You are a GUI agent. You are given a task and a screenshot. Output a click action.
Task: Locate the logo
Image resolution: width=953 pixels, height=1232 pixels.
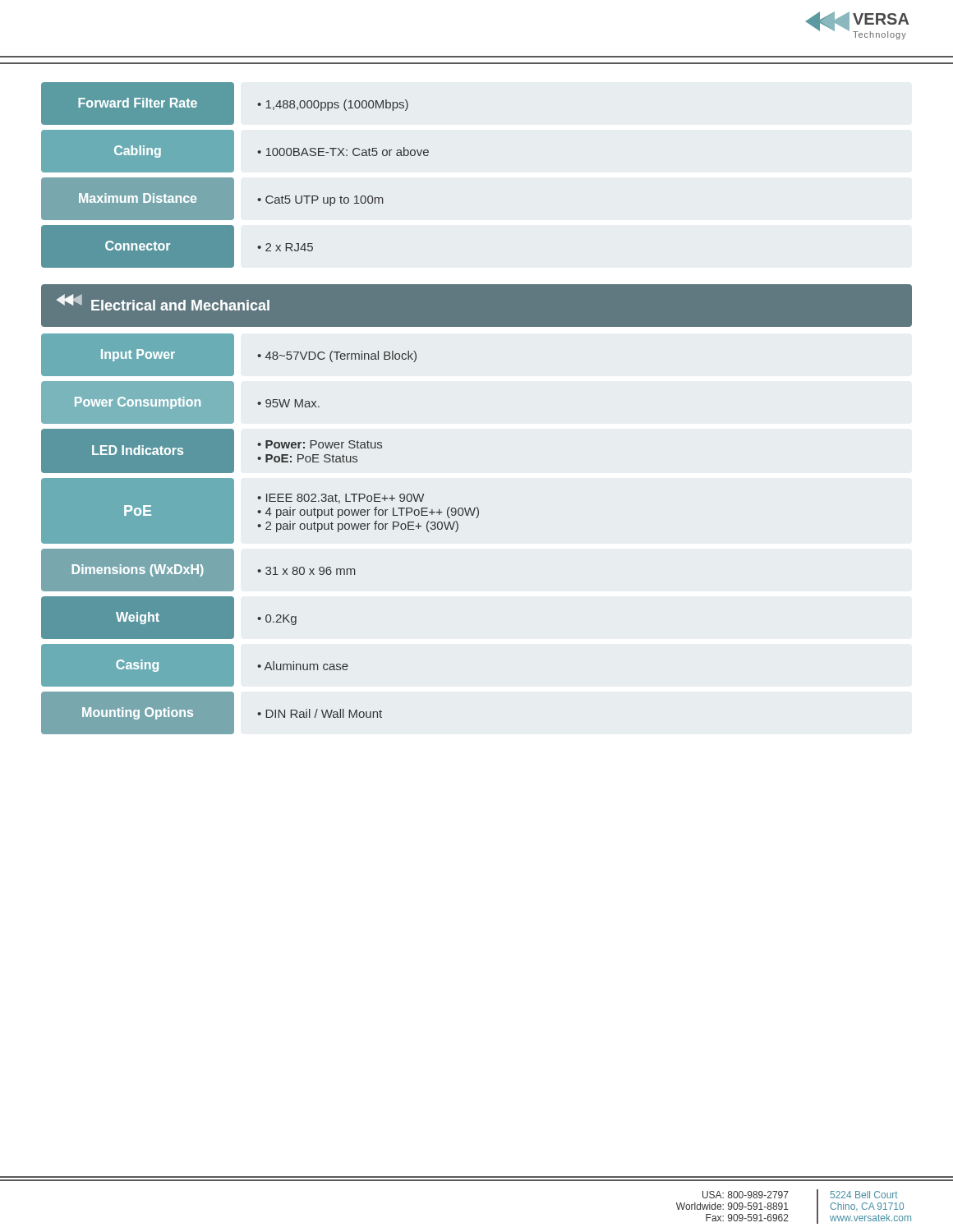859,33
